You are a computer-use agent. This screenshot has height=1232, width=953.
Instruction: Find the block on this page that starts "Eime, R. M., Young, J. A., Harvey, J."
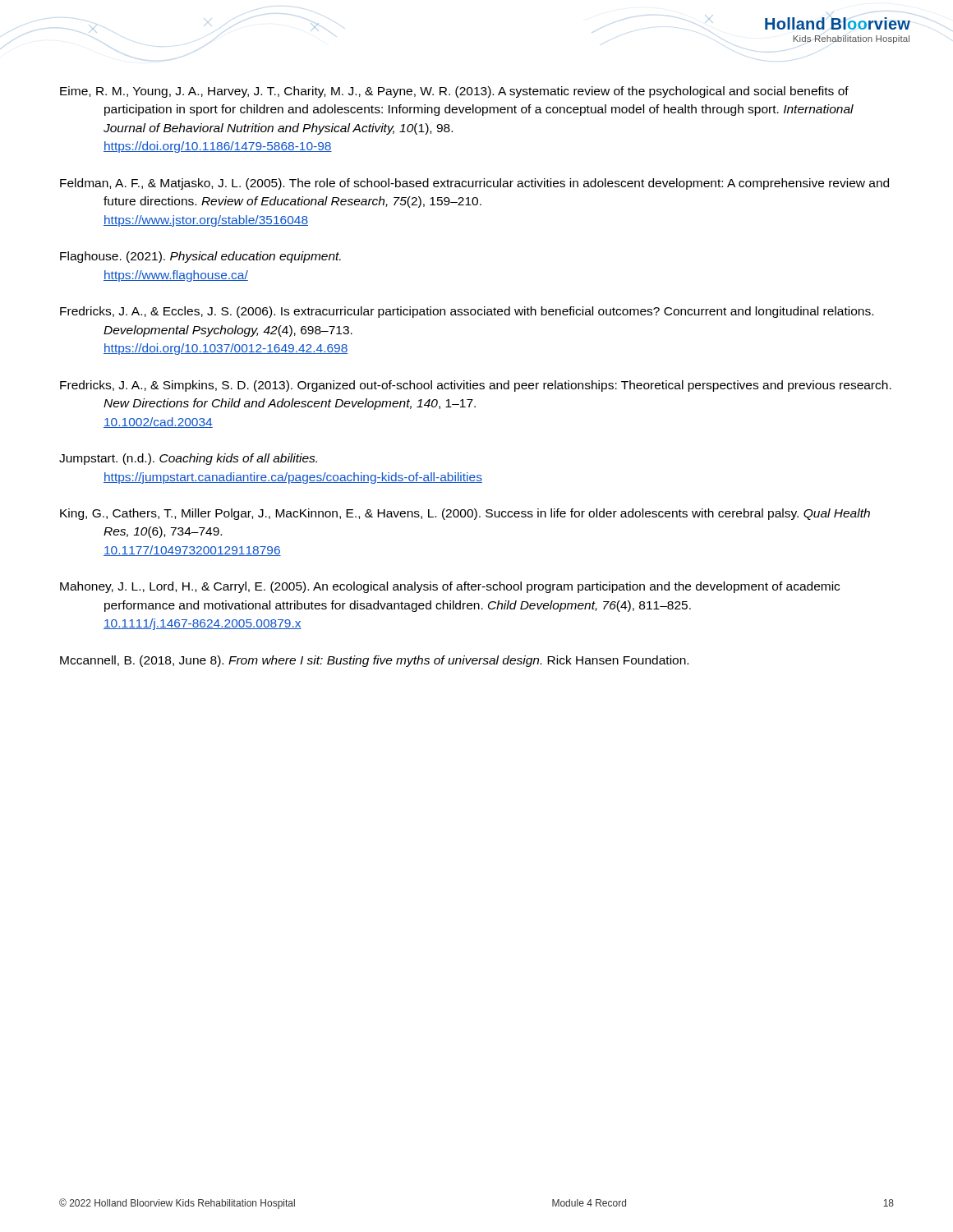pos(456,118)
